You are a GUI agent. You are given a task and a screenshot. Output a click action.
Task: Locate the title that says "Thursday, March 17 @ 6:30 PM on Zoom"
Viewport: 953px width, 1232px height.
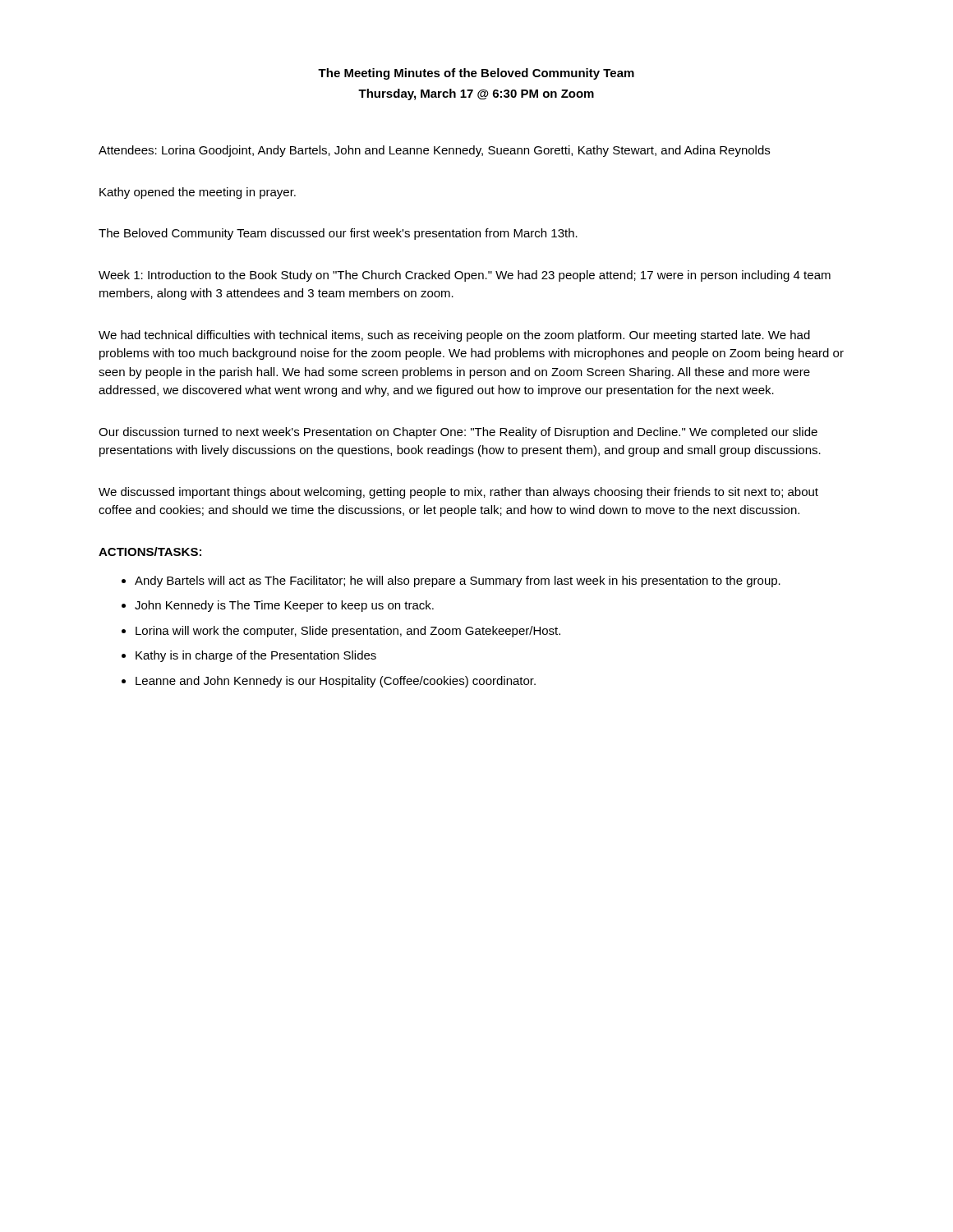[476, 93]
